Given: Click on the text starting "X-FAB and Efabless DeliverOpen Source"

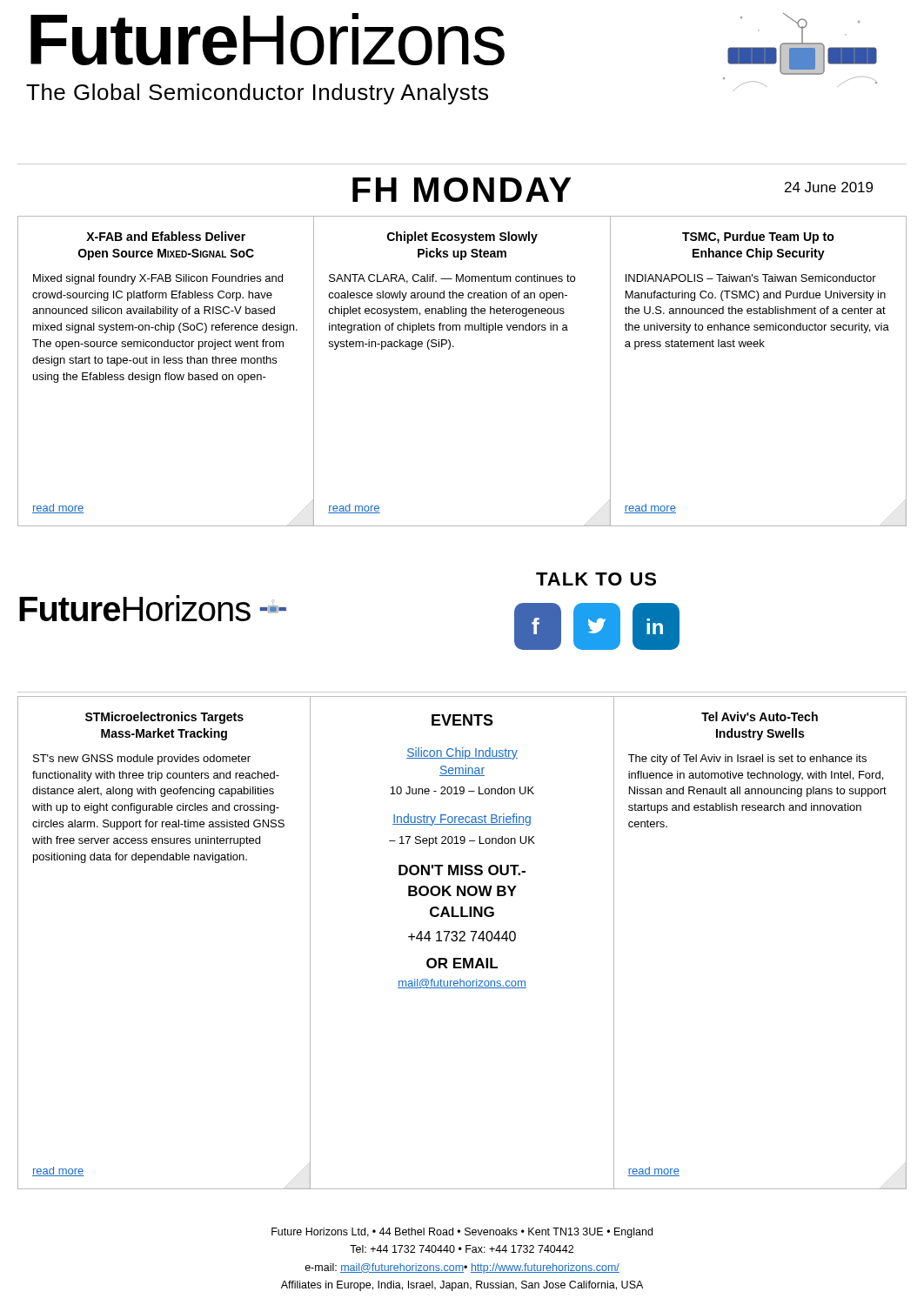Looking at the screenshot, I should [x=166, y=245].
